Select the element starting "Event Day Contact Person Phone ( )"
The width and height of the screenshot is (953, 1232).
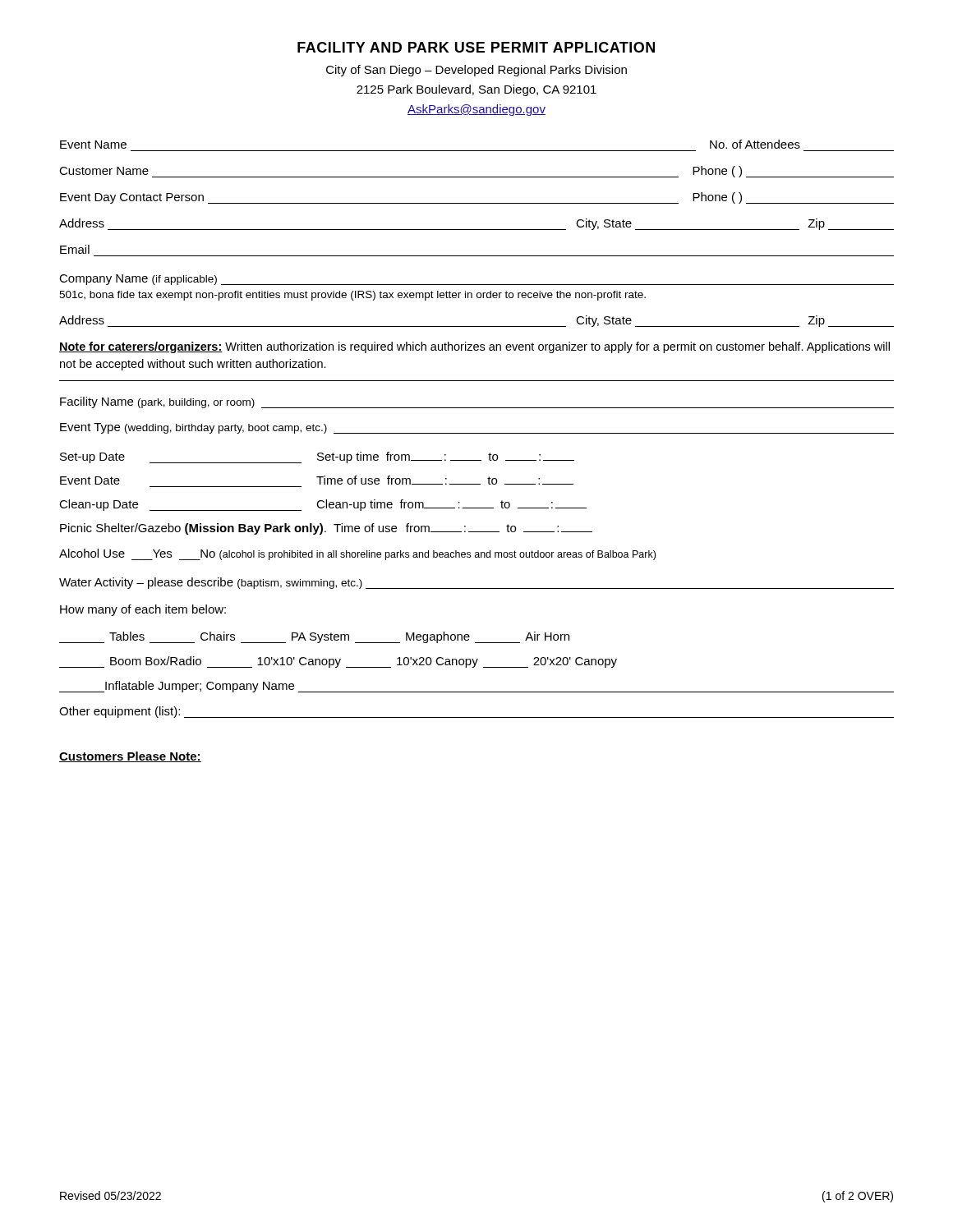point(476,196)
